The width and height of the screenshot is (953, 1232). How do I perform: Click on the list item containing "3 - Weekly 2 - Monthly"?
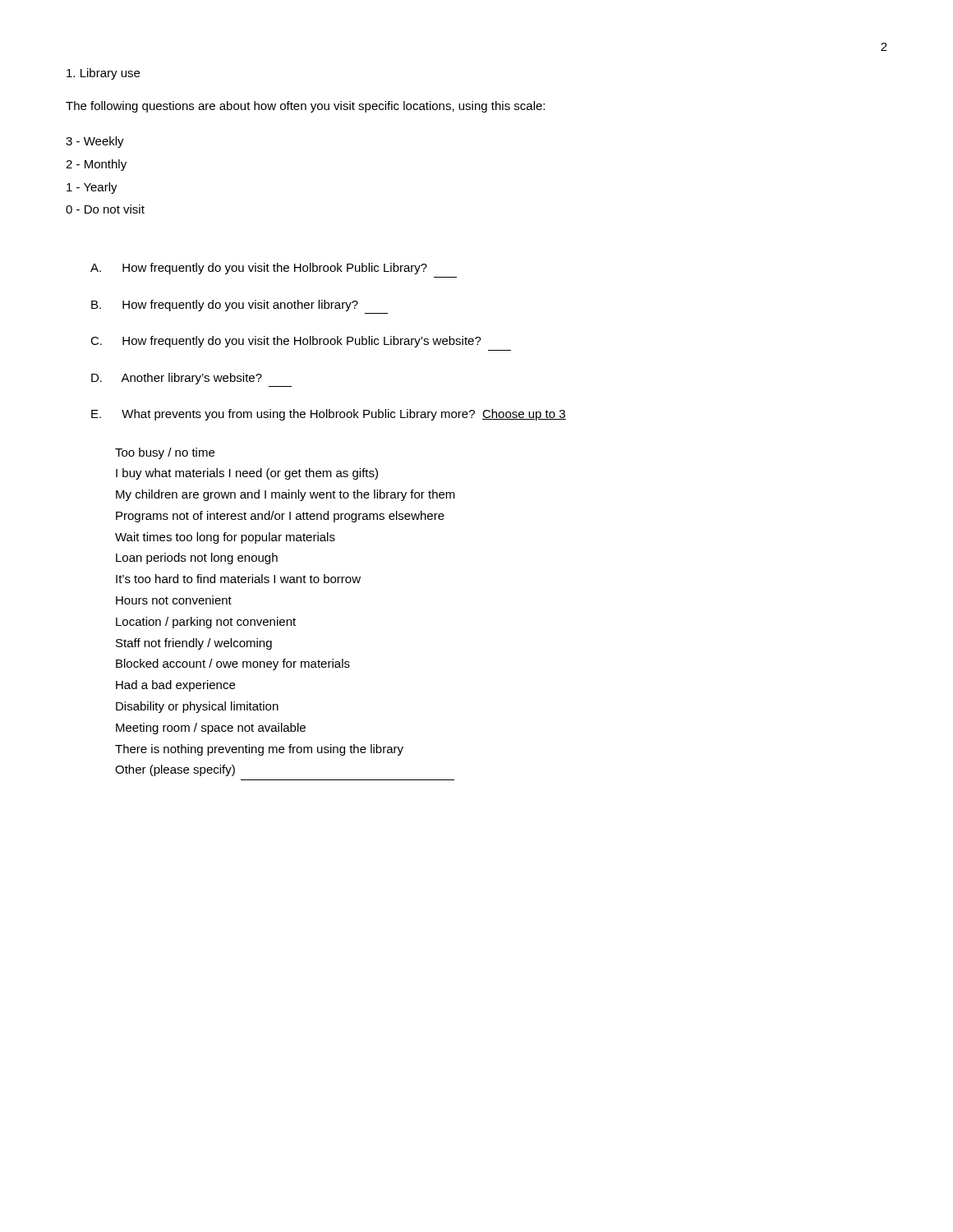(x=105, y=175)
